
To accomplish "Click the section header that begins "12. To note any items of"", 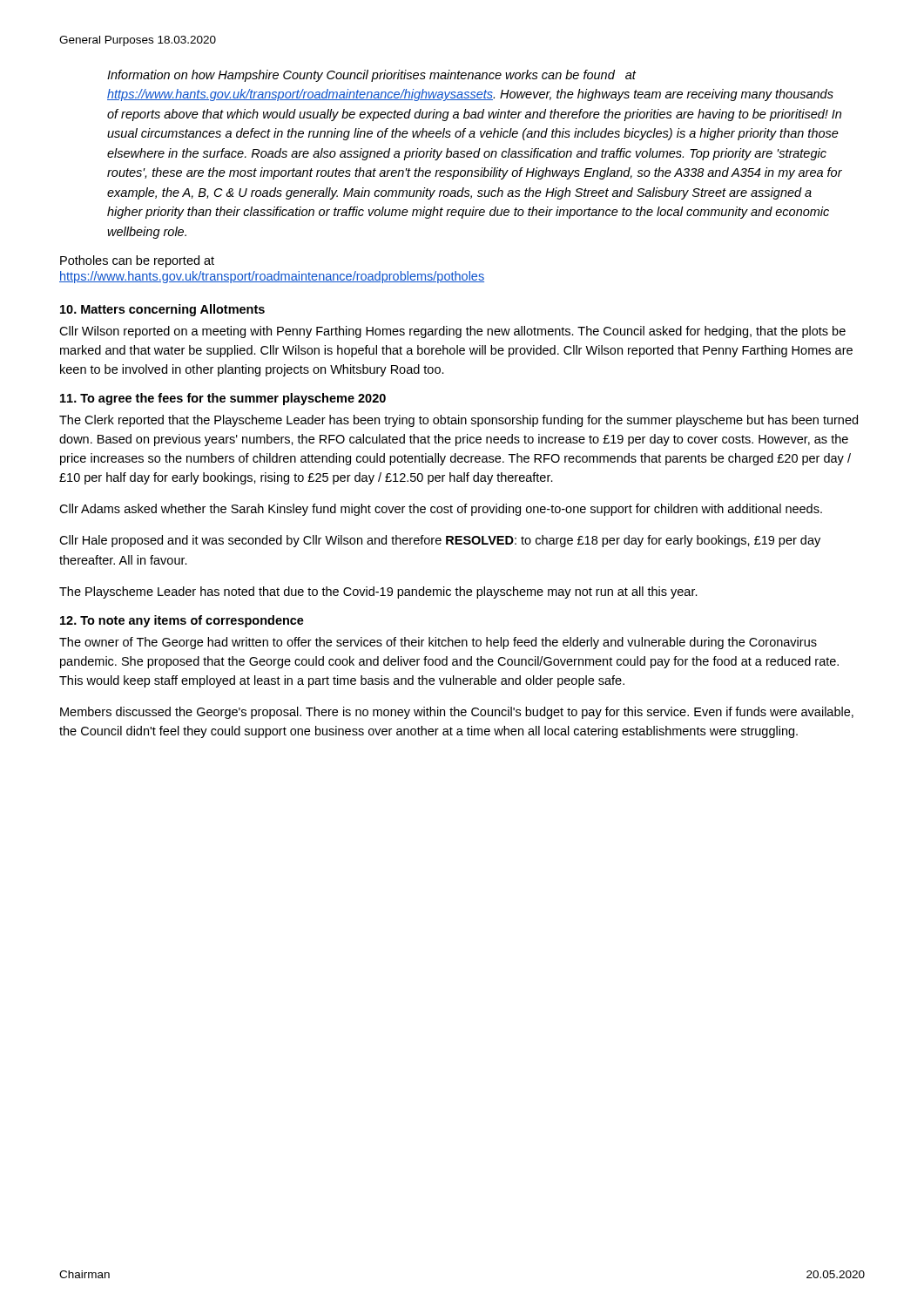I will (x=182, y=620).
